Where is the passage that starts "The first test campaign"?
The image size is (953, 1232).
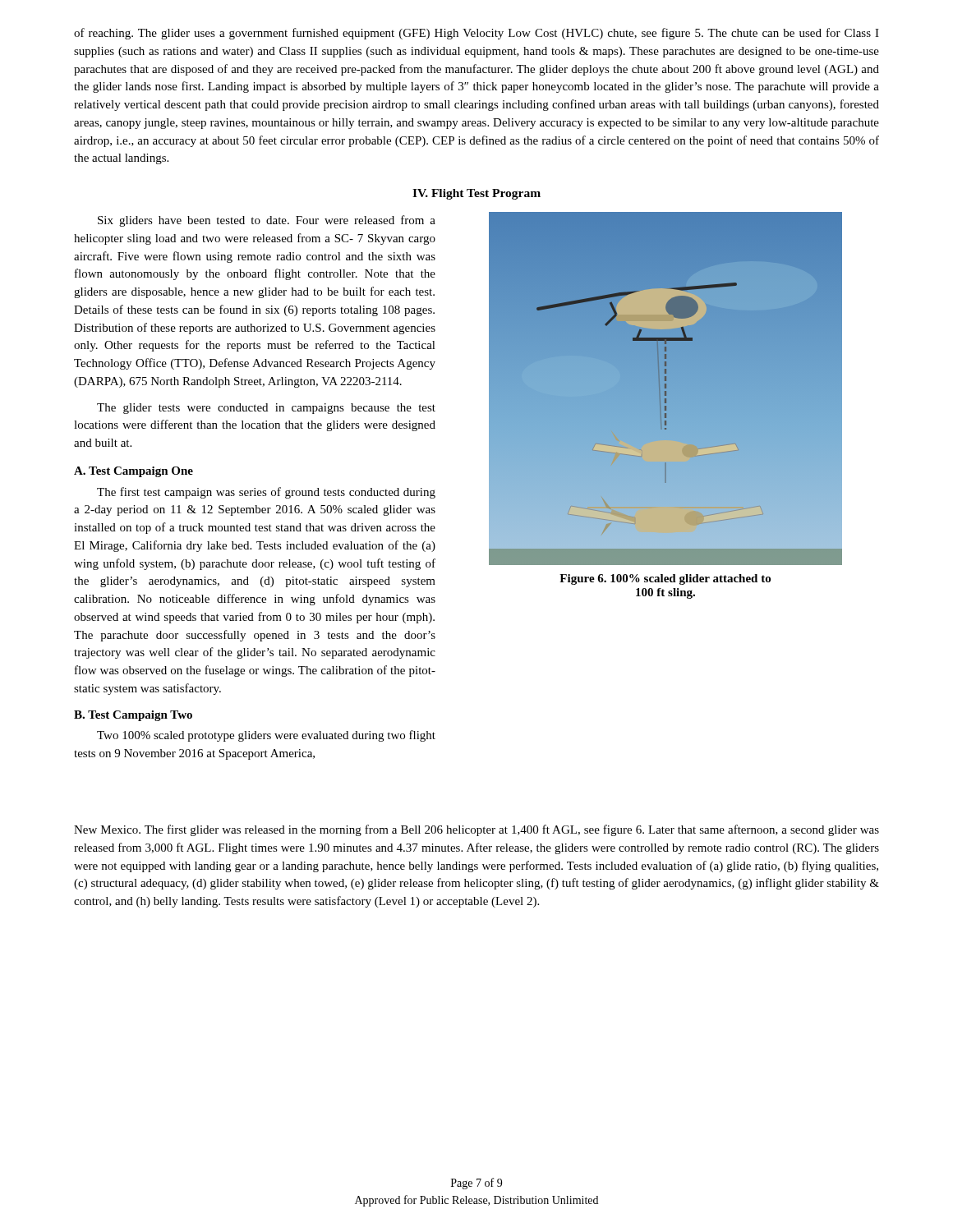255,590
